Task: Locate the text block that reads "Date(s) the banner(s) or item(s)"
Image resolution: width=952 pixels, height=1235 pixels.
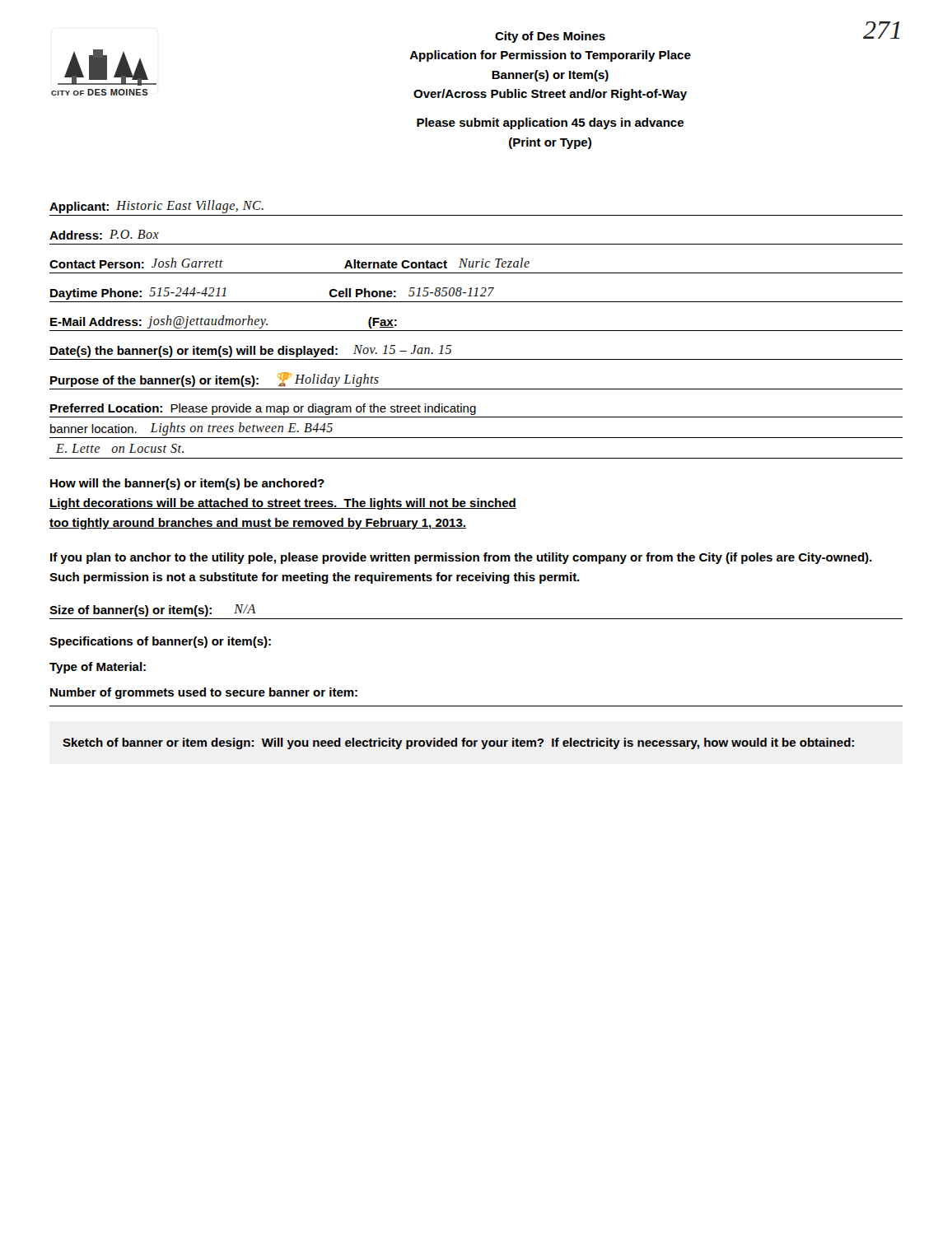Action: (x=476, y=350)
